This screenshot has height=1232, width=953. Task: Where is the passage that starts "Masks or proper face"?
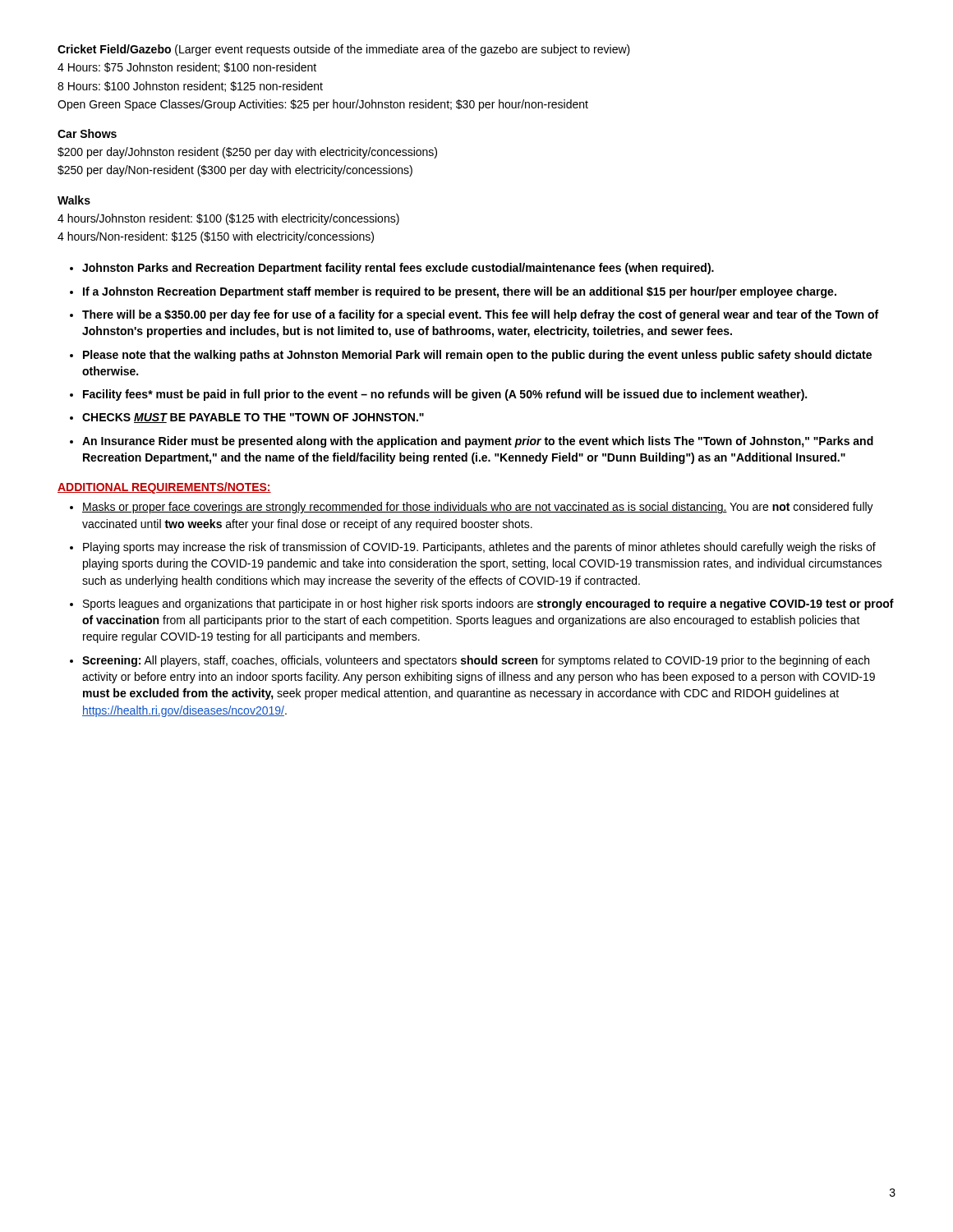478,515
